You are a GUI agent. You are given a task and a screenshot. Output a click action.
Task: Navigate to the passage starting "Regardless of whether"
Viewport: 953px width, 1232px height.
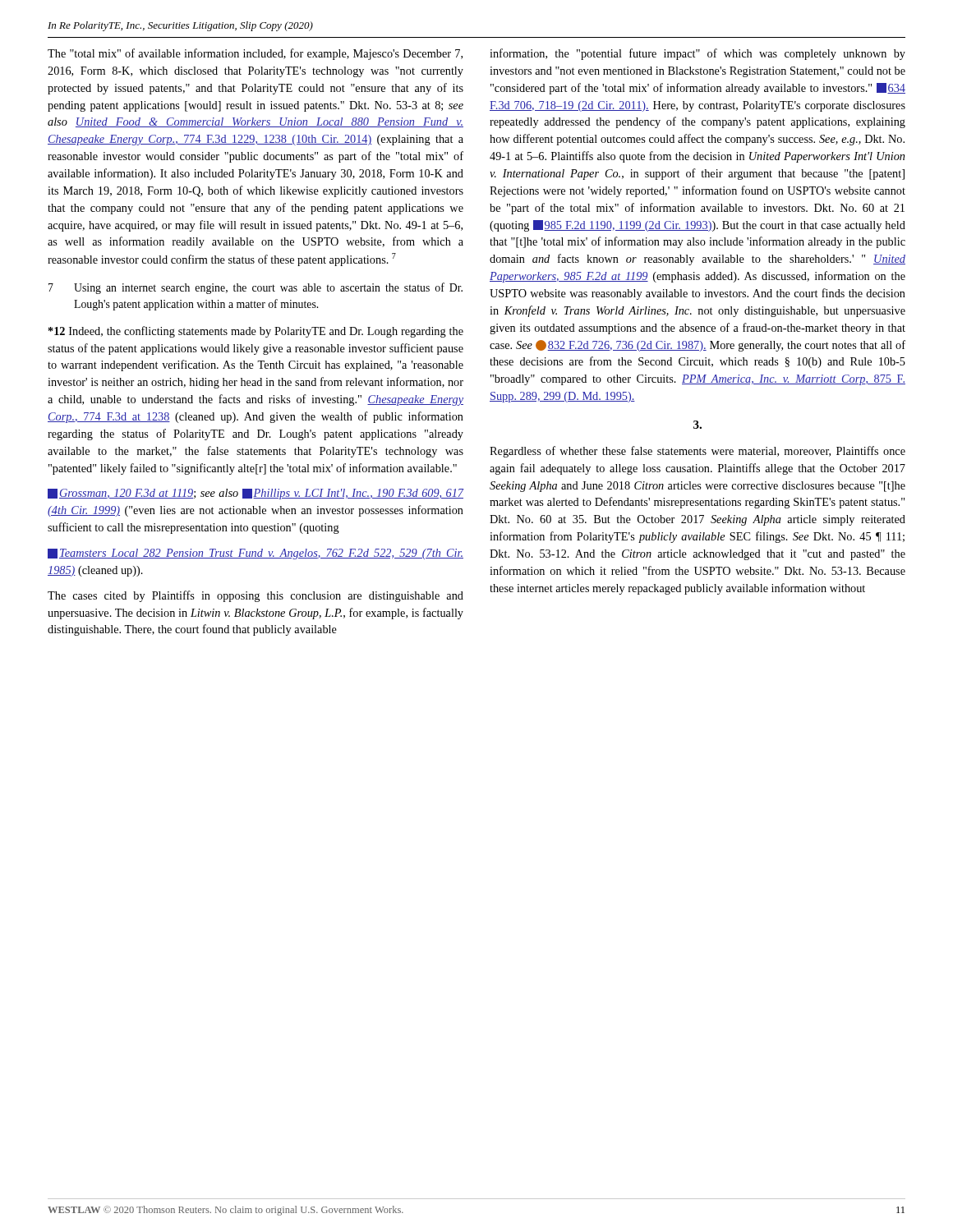pyautogui.click(x=698, y=519)
